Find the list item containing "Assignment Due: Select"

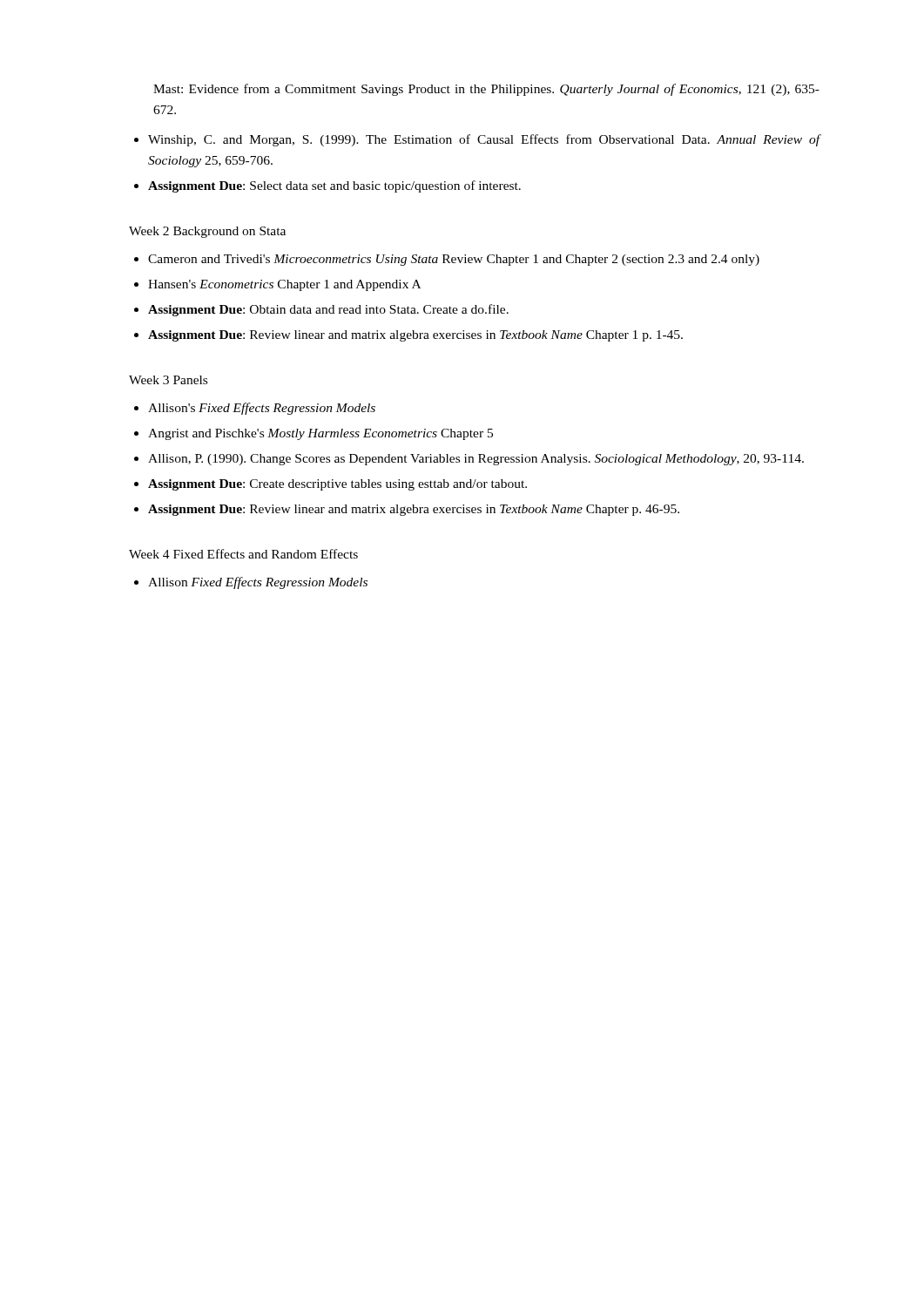[x=335, y=185]
